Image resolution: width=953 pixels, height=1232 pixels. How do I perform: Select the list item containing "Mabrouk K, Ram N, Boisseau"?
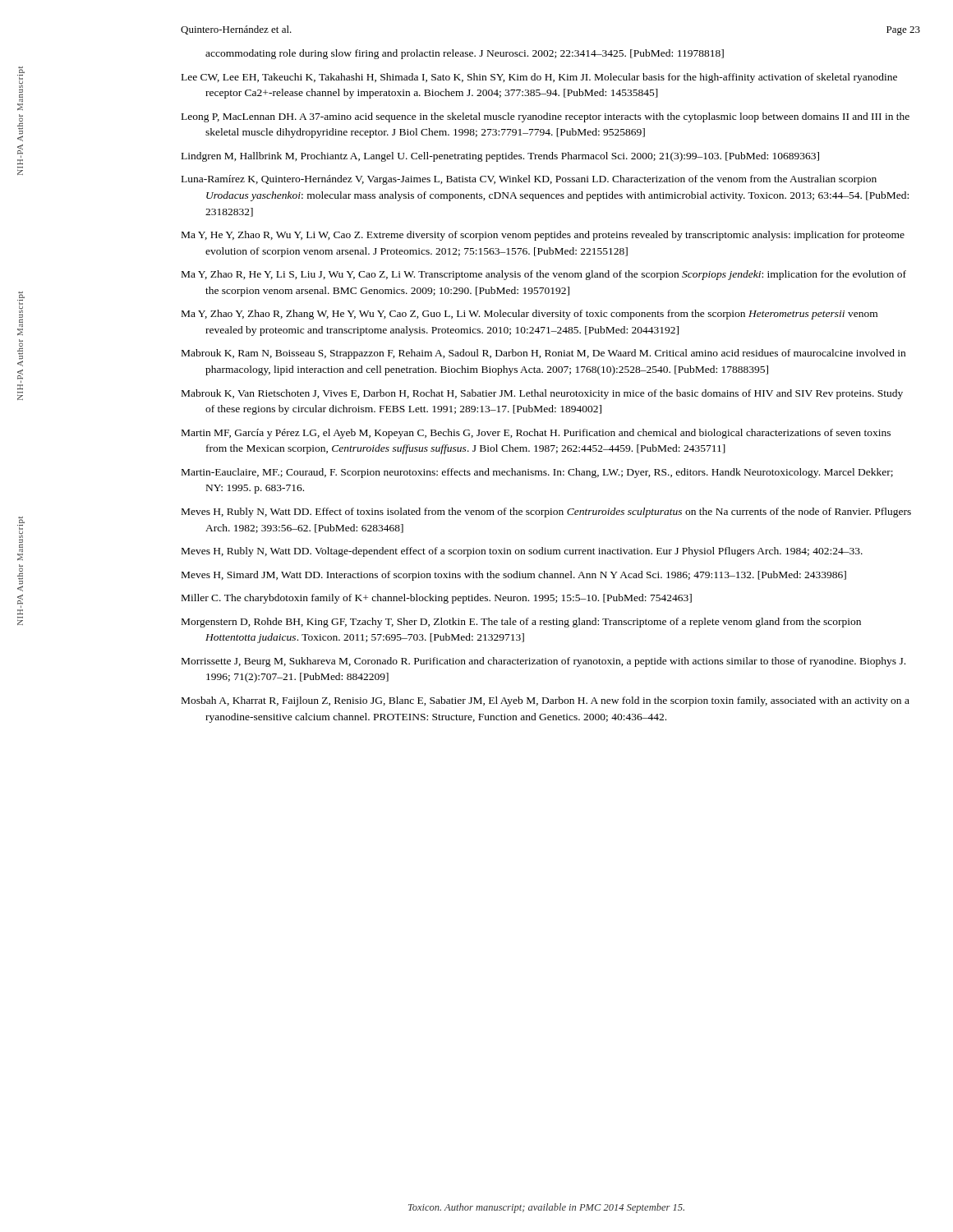[543, 361]
